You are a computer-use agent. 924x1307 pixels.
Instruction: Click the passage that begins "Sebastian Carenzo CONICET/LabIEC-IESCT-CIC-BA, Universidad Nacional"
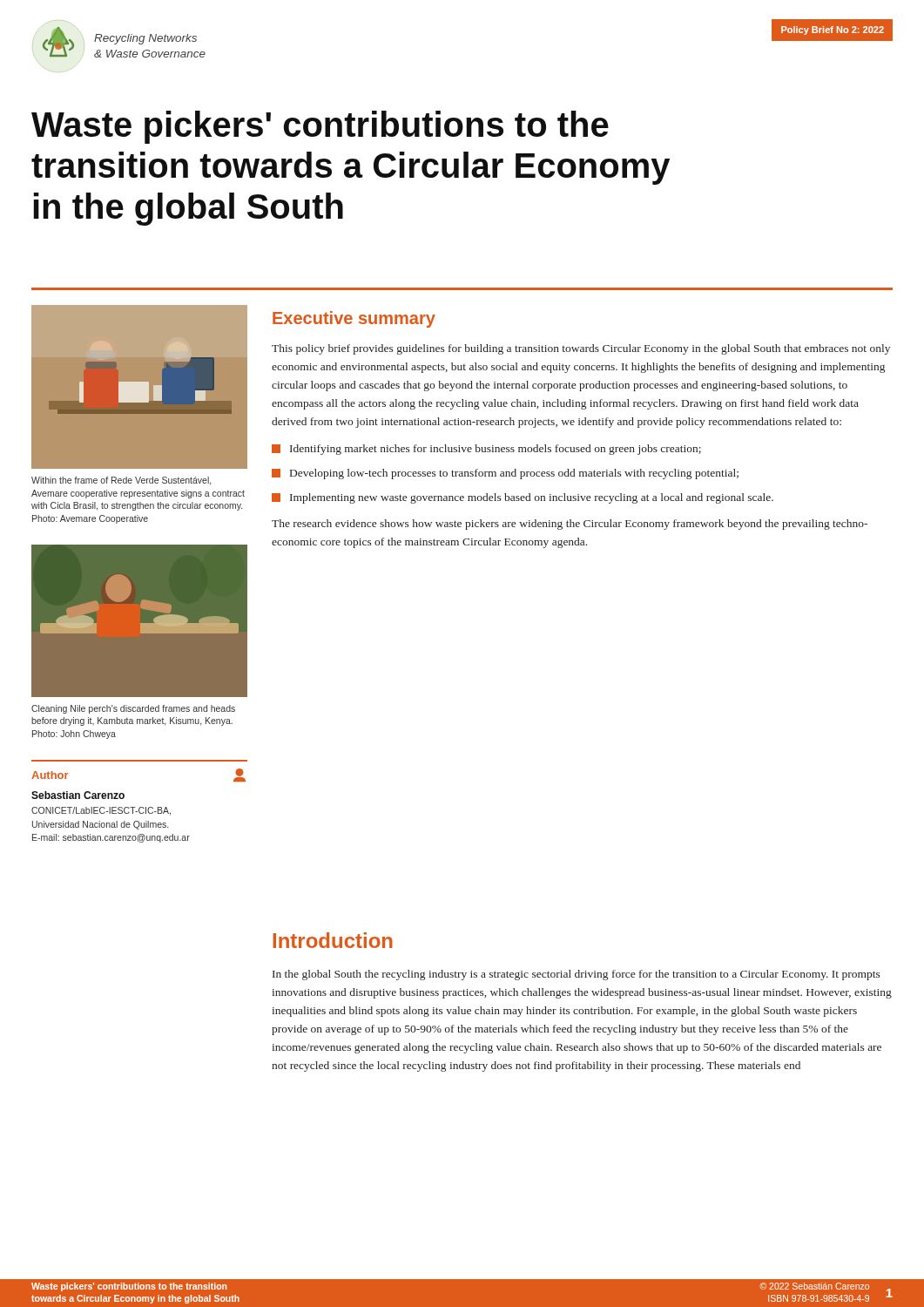(x=139, y=816)
